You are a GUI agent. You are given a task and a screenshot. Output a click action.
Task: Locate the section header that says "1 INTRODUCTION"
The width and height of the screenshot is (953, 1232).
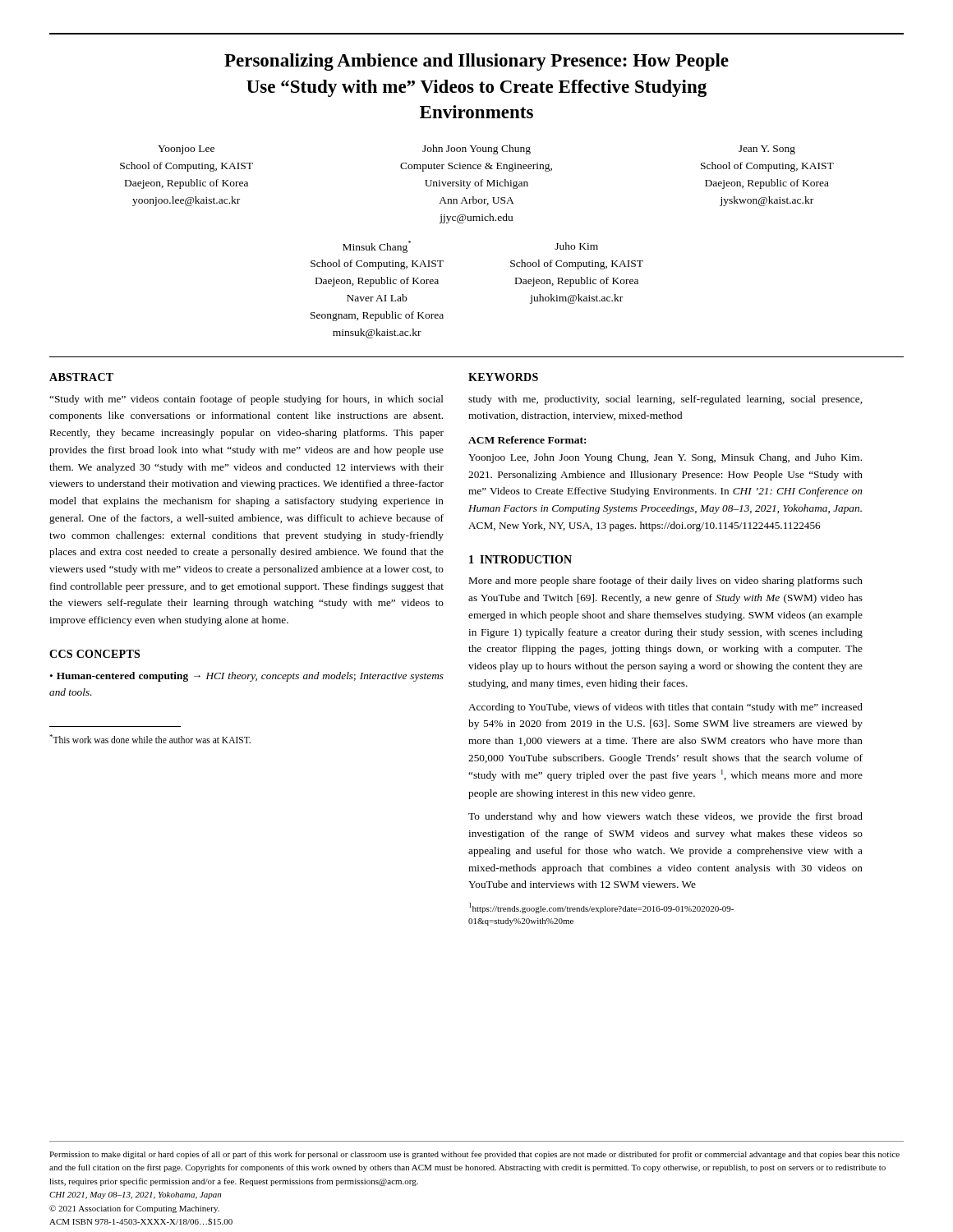click(x=520, y=559)
